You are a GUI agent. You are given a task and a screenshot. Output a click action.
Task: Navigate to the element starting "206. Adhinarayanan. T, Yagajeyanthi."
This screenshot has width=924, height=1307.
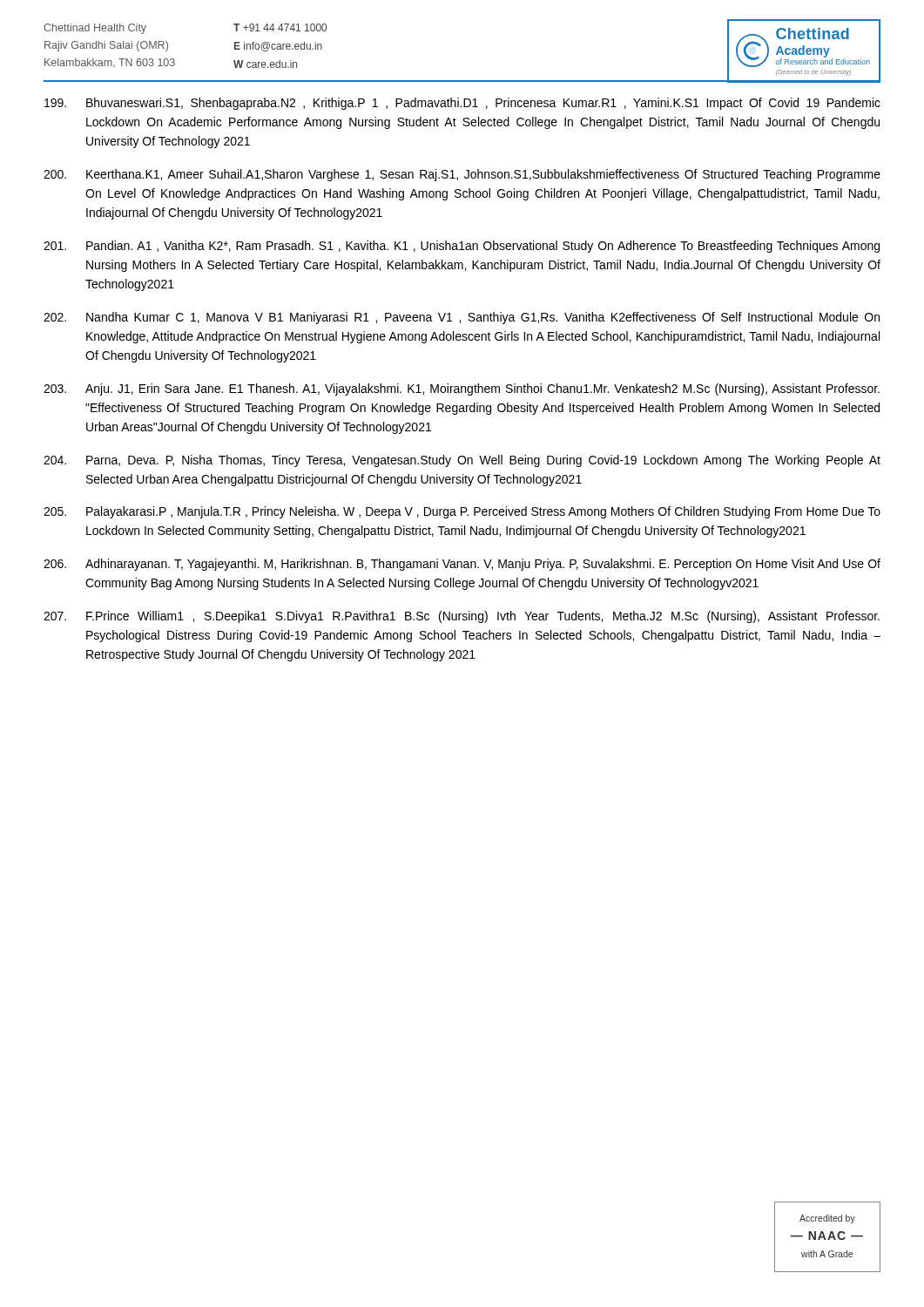[x=462, y=574]
